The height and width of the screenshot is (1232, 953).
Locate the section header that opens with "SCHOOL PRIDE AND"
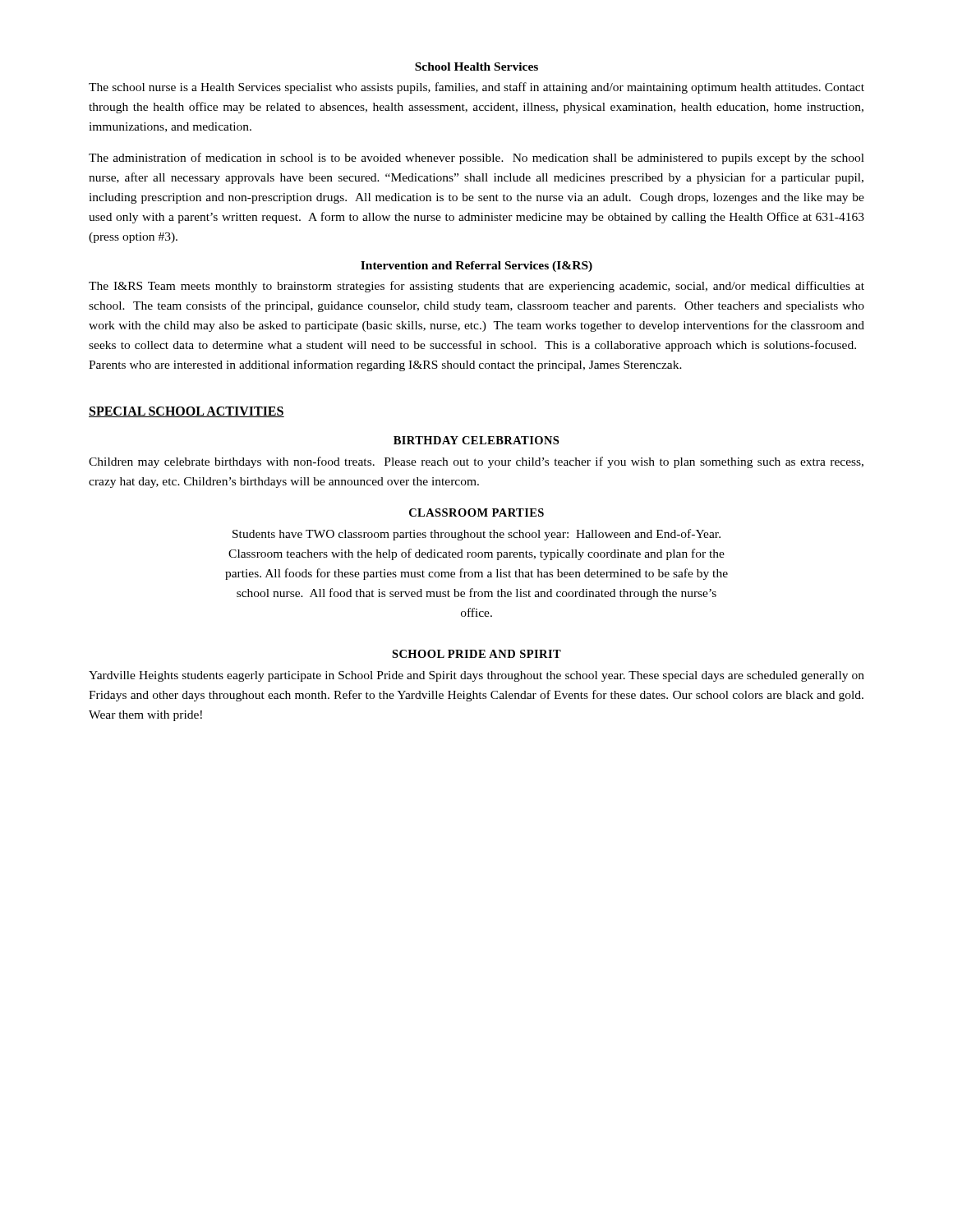tap(476, 654)
